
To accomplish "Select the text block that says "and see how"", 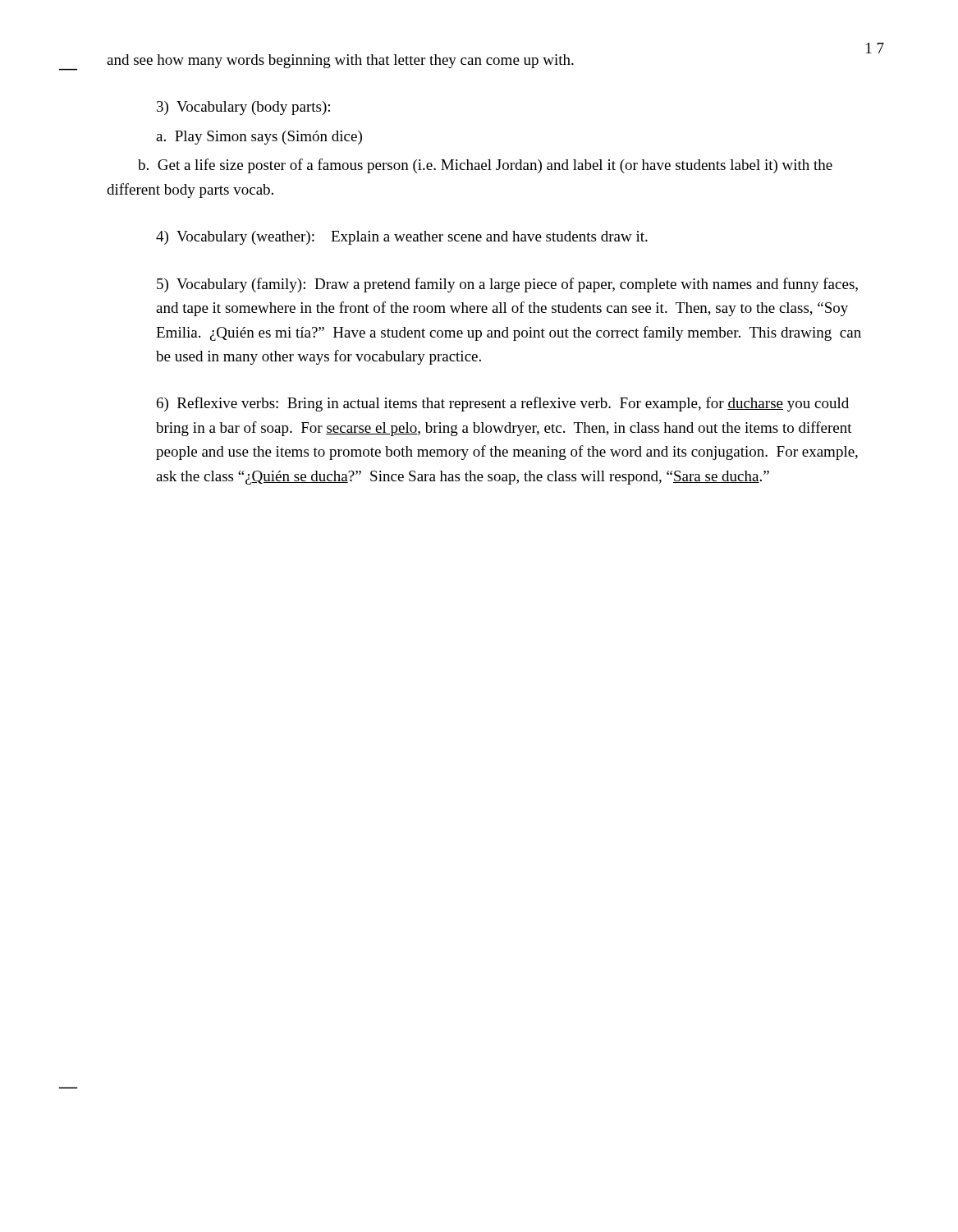I will pyautogui.click(x=341, y=60).
